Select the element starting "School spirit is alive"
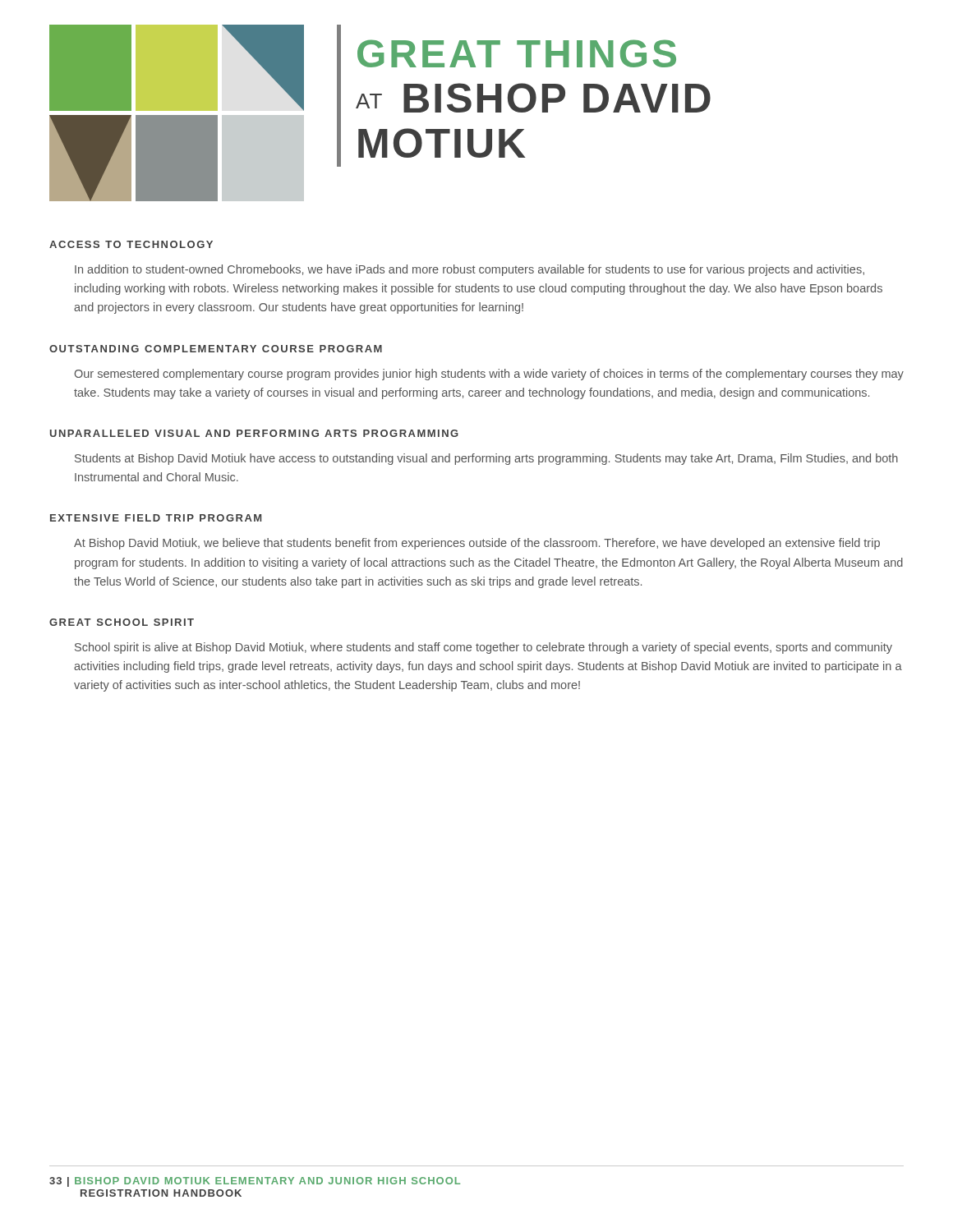Screen dimensions: 1232x953 (488, 666)
